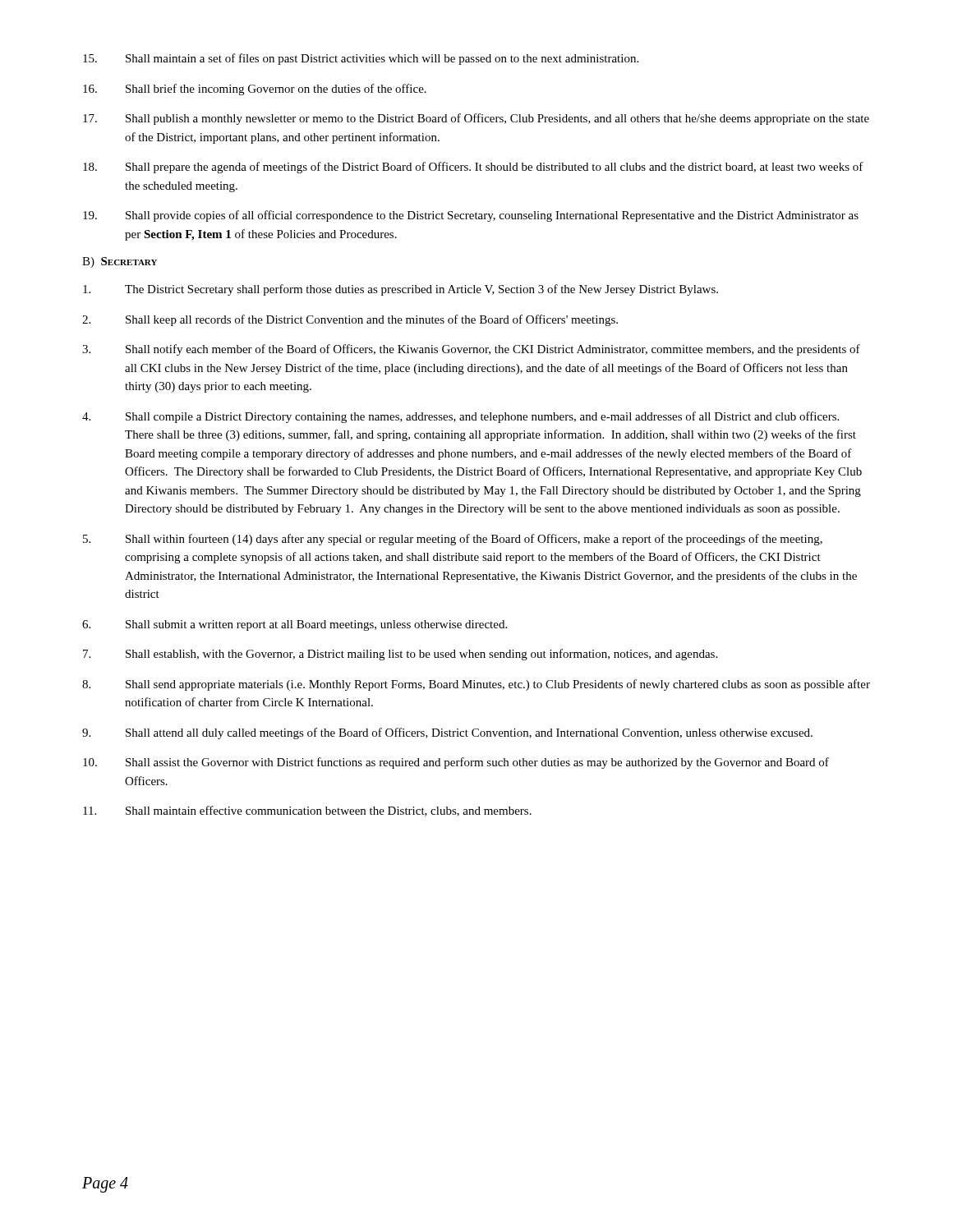Locate the block of text that opens with "2. Shall keep all"
The image size is (953, 1232).
[x=476, y=319]
